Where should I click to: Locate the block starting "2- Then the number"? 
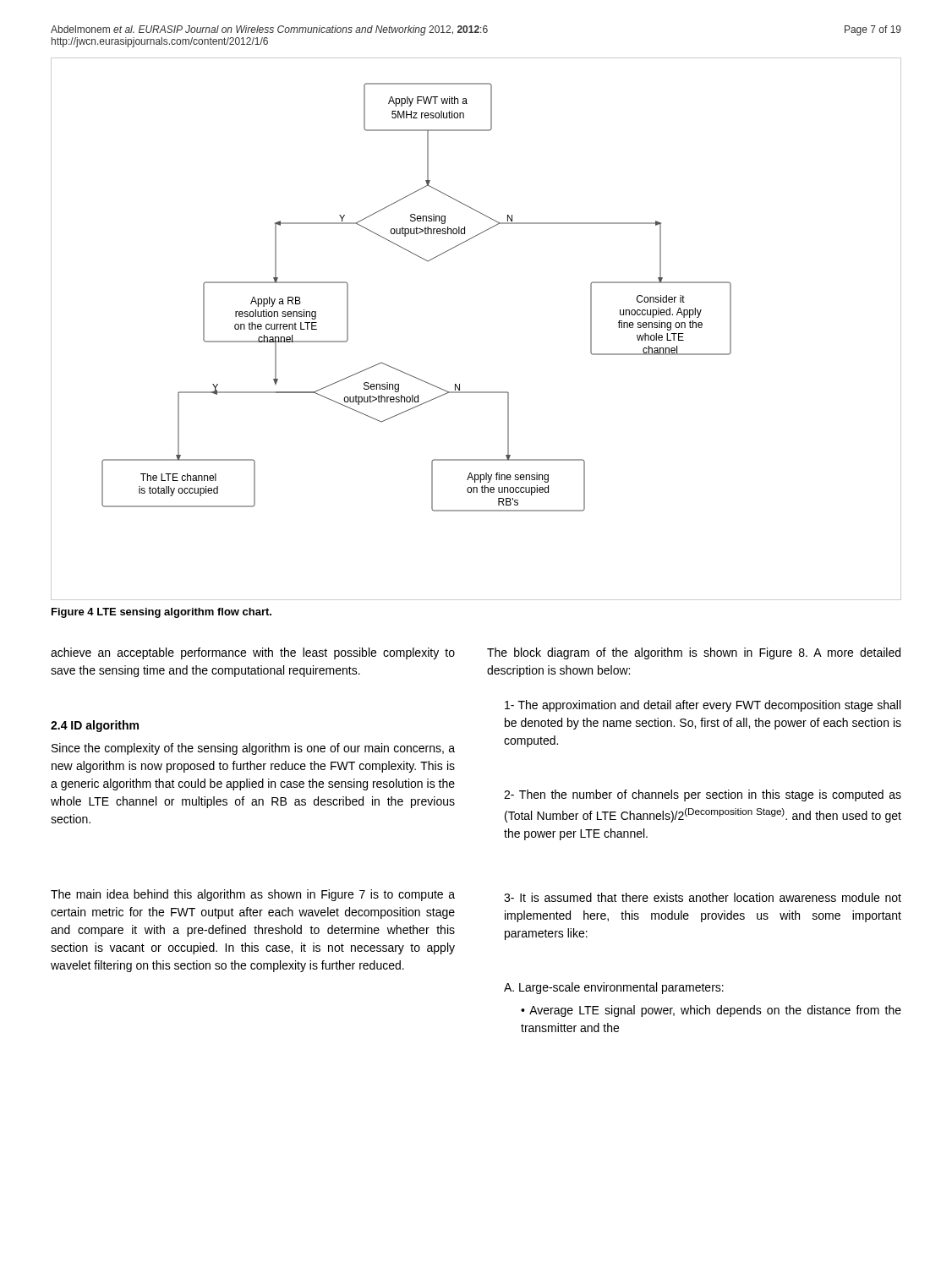[x=703, y=814]
